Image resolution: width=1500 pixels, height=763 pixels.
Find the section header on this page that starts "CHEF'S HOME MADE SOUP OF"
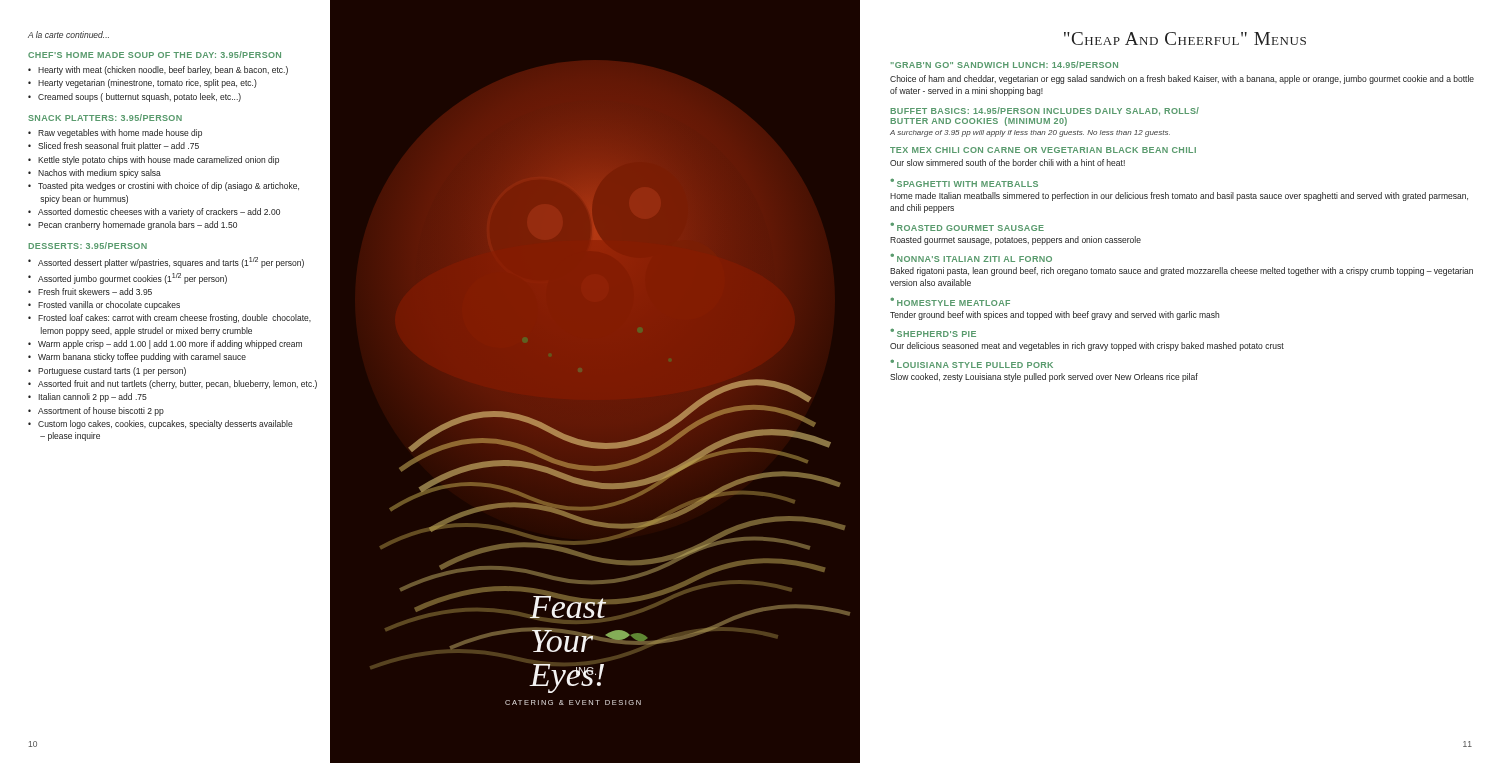click(155, 55)
